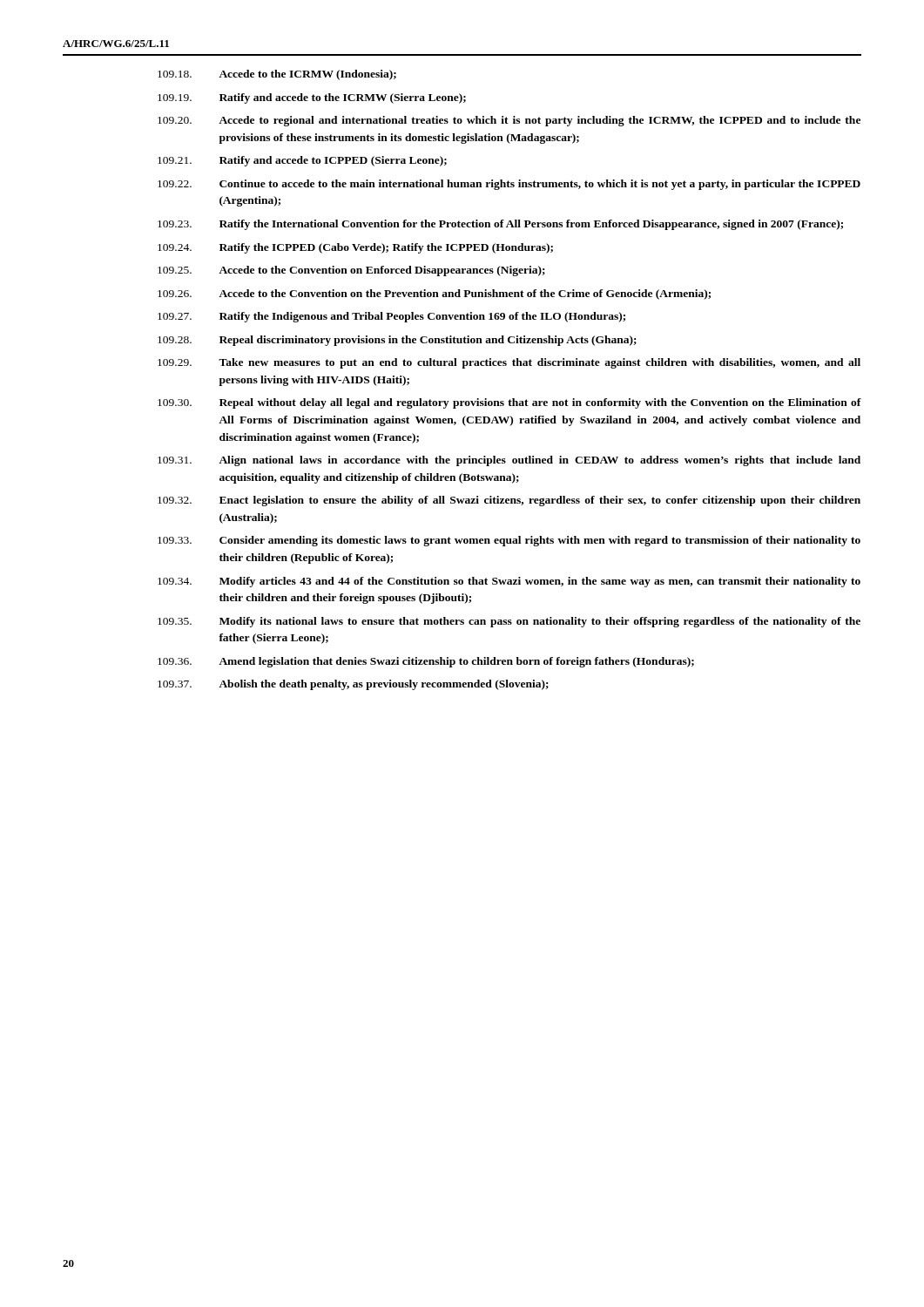
Task: Locate the list item that says "109.18. Accede to the ICRMW (Indonesia);"
Action: tap(277, 75)
